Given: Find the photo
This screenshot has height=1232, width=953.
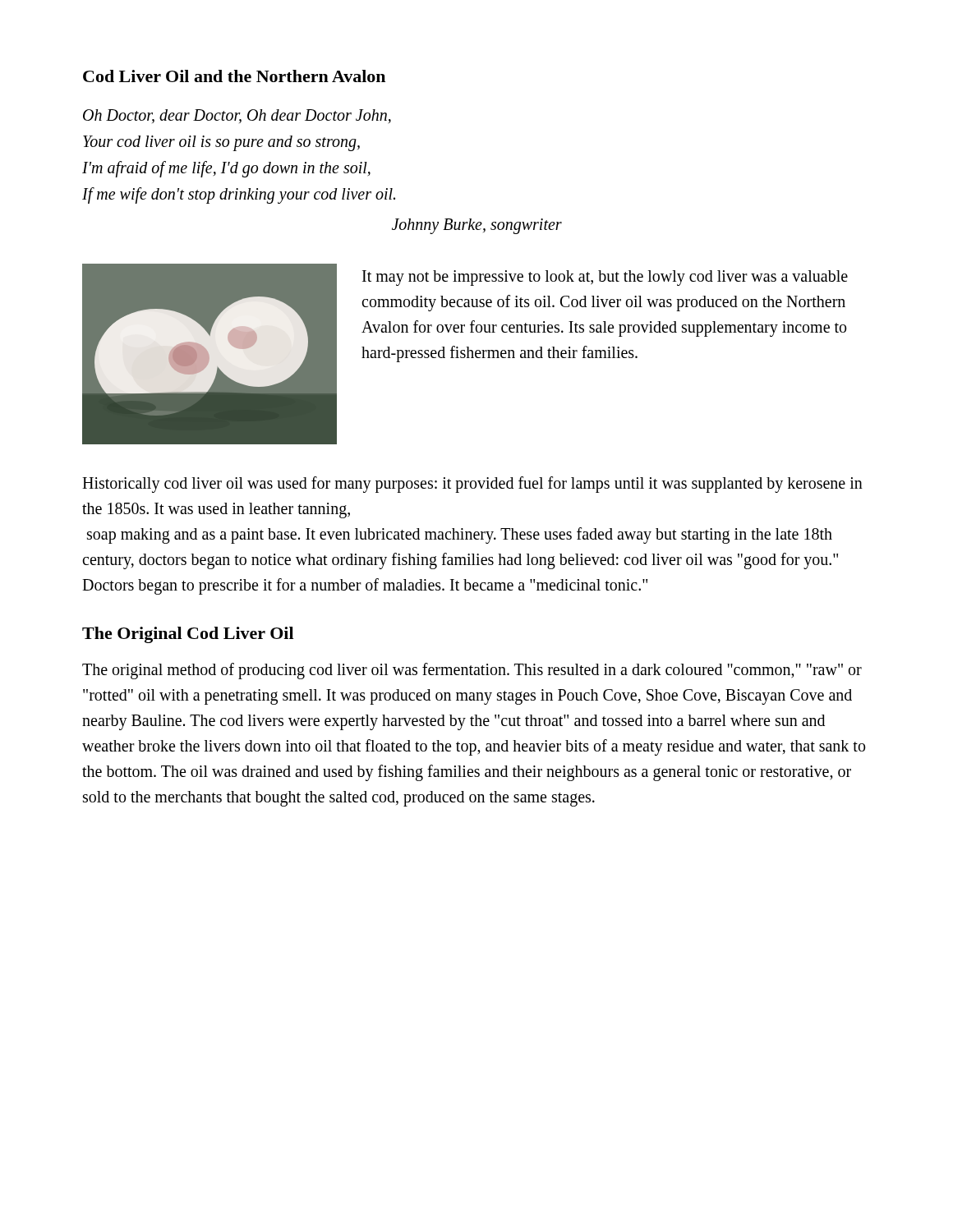Looking at the screenshot, I should click(x=209, y=354).
